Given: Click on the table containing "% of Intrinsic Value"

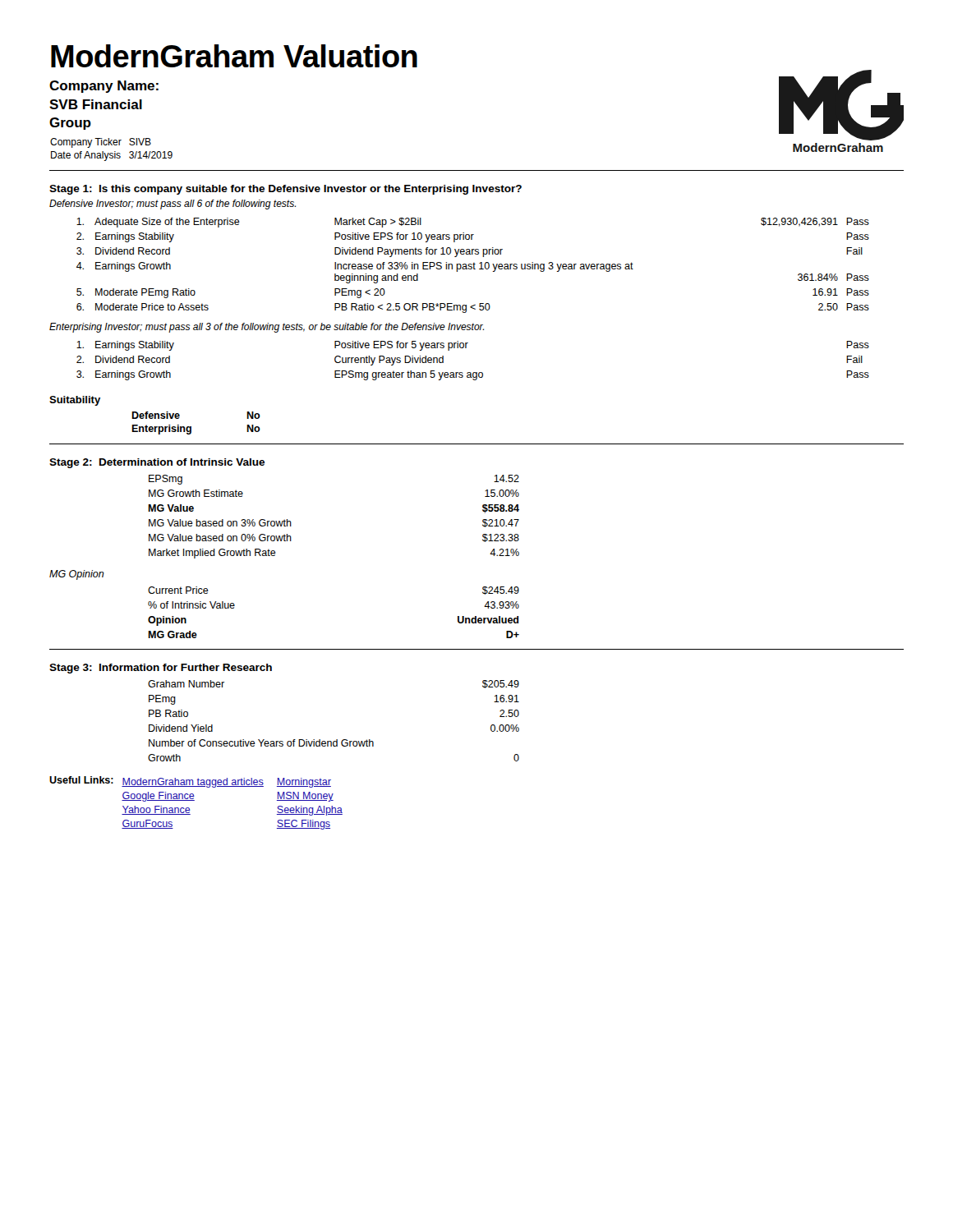Looking at the screenshot, I should [476, 613].
